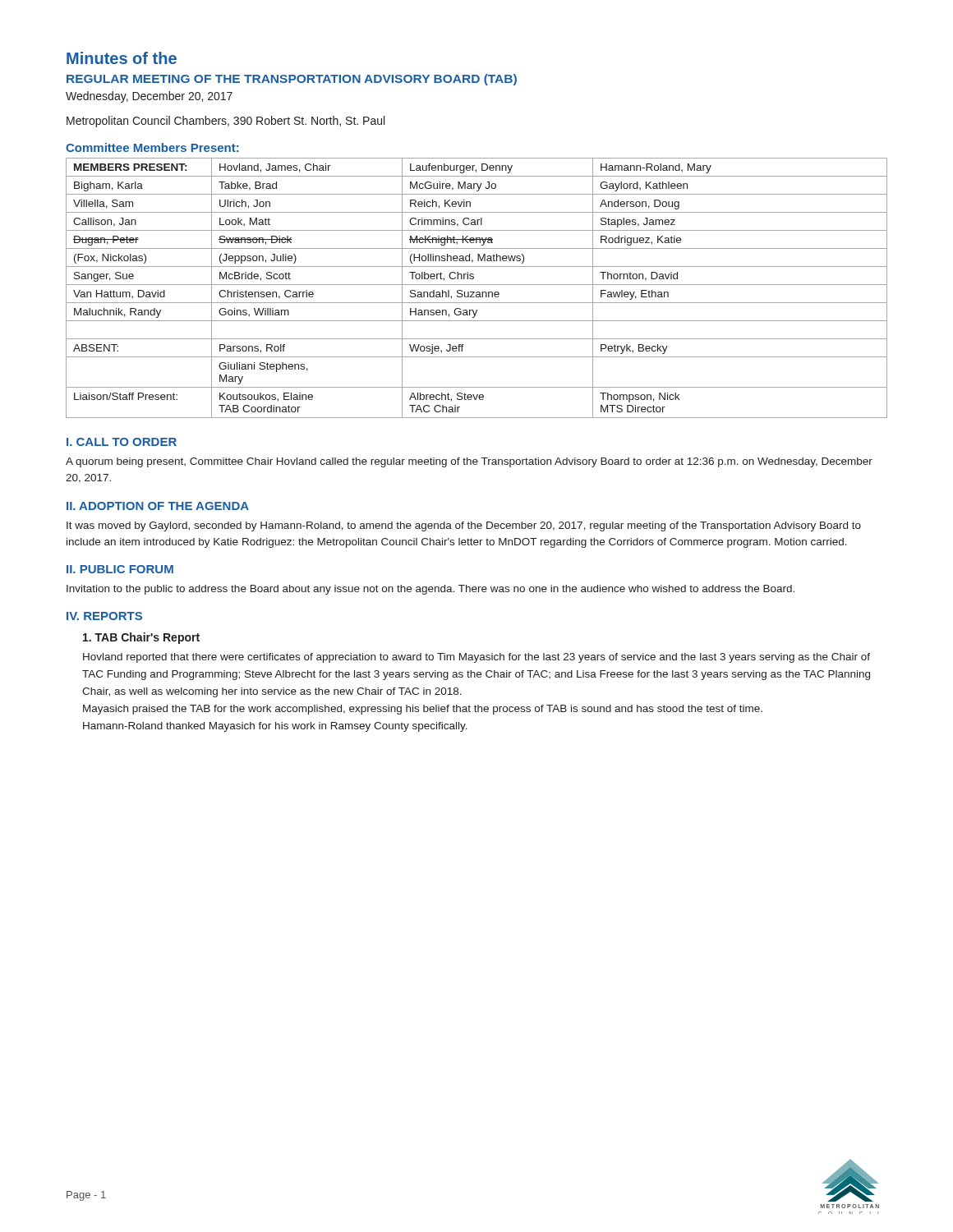This screenshot has width=953, height=1232.
Task: Locate the element starting "A quorum being present, Committee Chair"
Action: click(x=469, y=469)
